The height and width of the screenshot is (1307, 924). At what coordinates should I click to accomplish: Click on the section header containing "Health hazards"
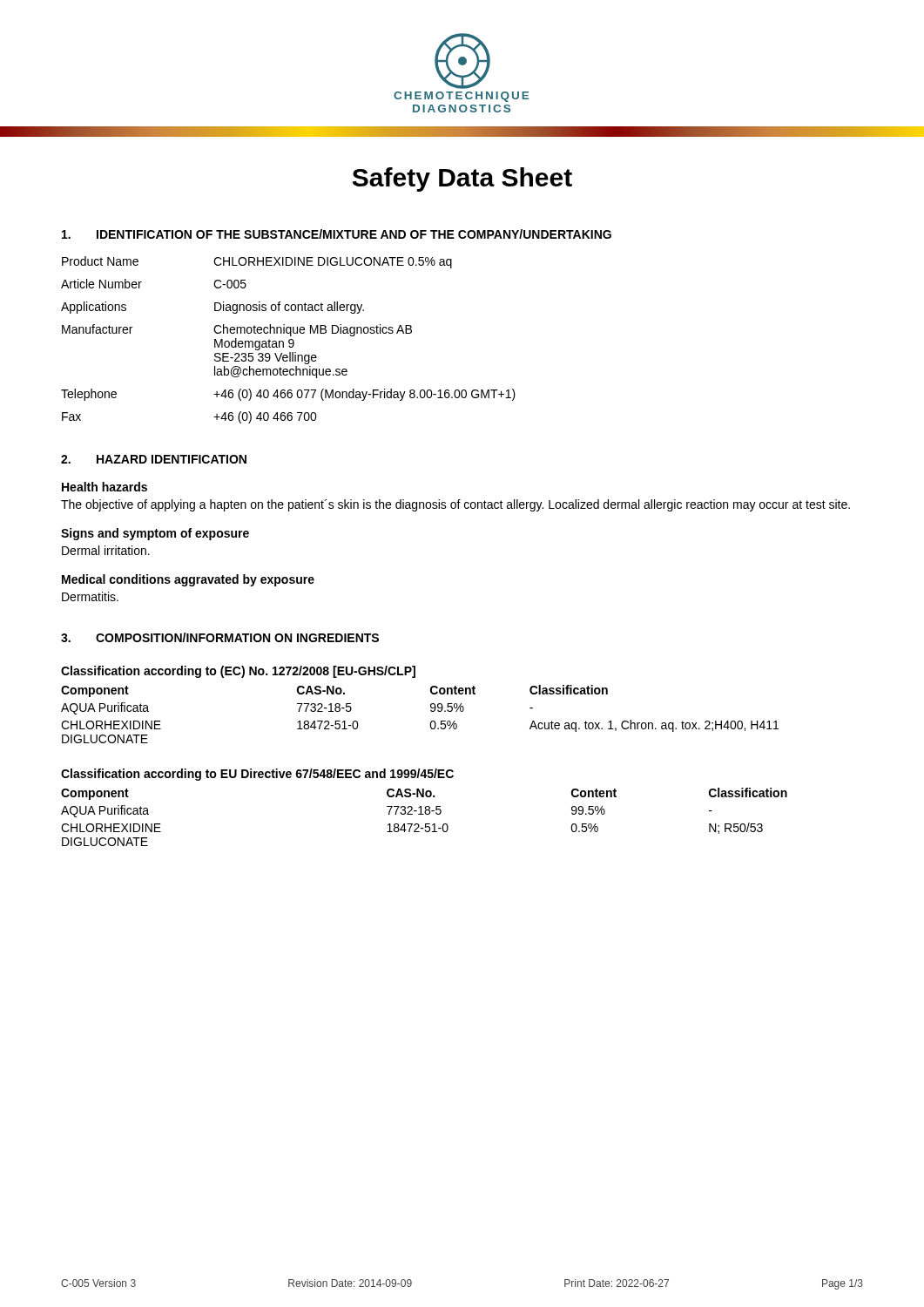(104, 487)
